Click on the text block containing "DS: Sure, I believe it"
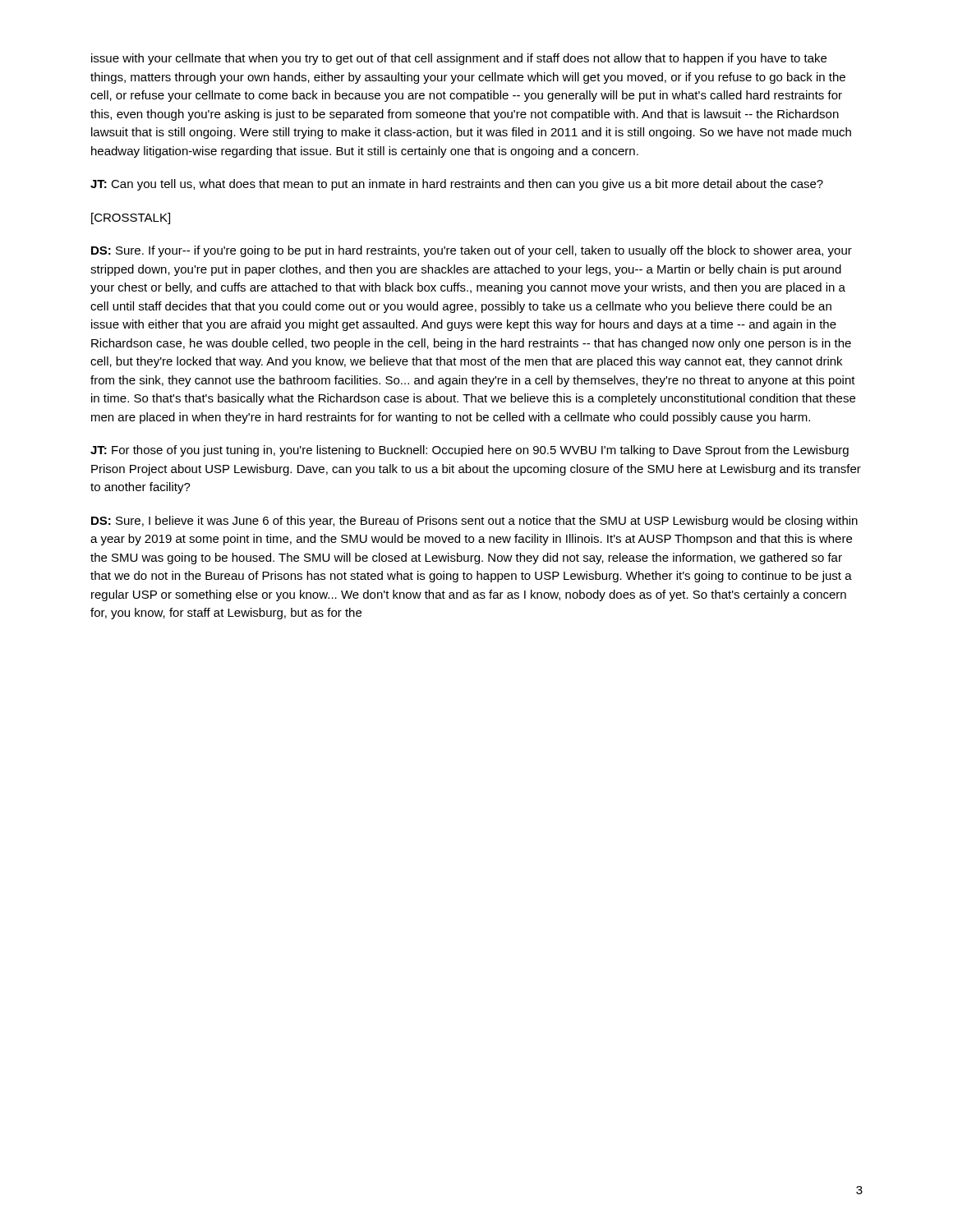 tap(474, 566)
